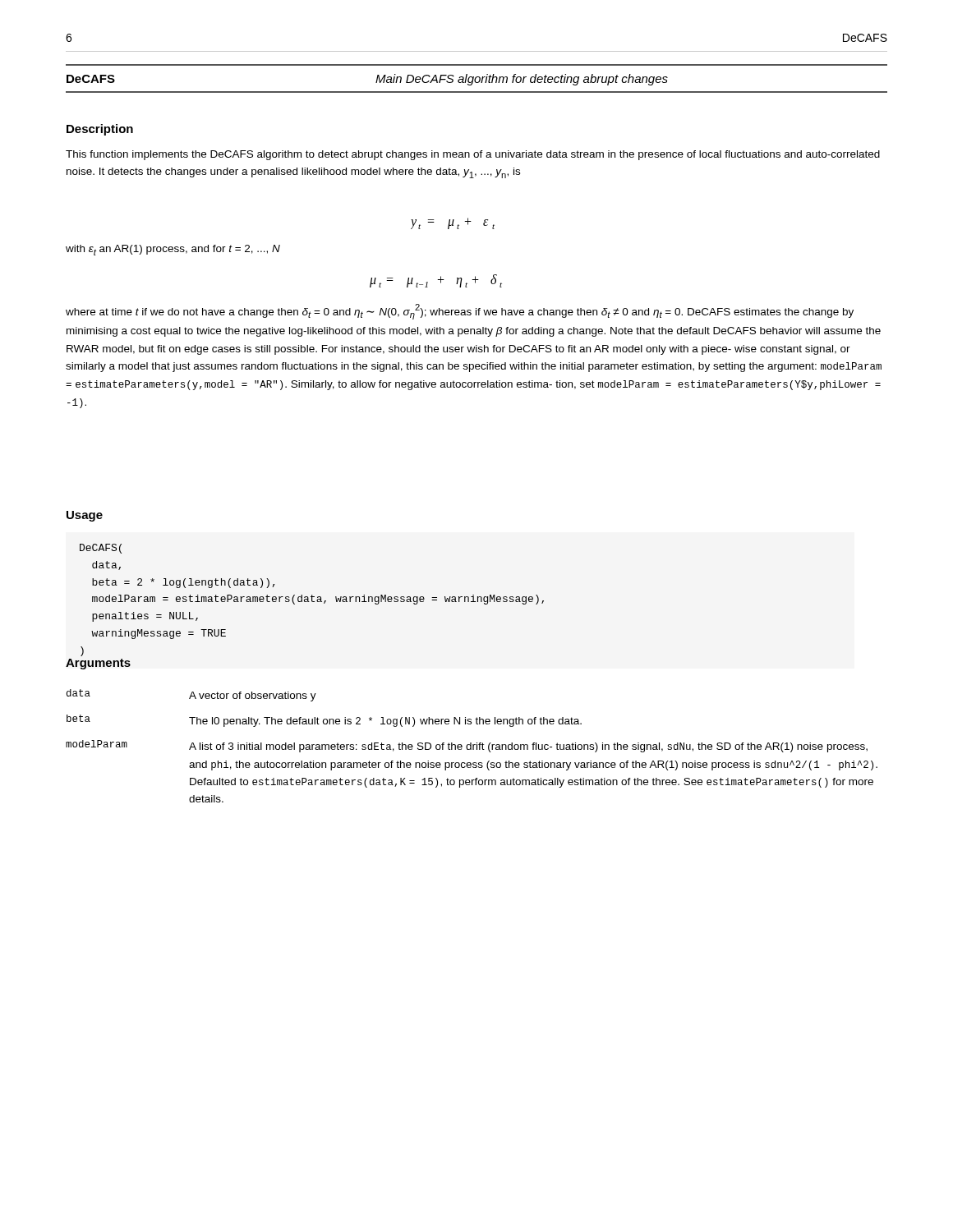Find the formula with the text "μ t = μ"
Image resolution: width=953 pixels, height=1232 pixels.
(x=476, y=279)
